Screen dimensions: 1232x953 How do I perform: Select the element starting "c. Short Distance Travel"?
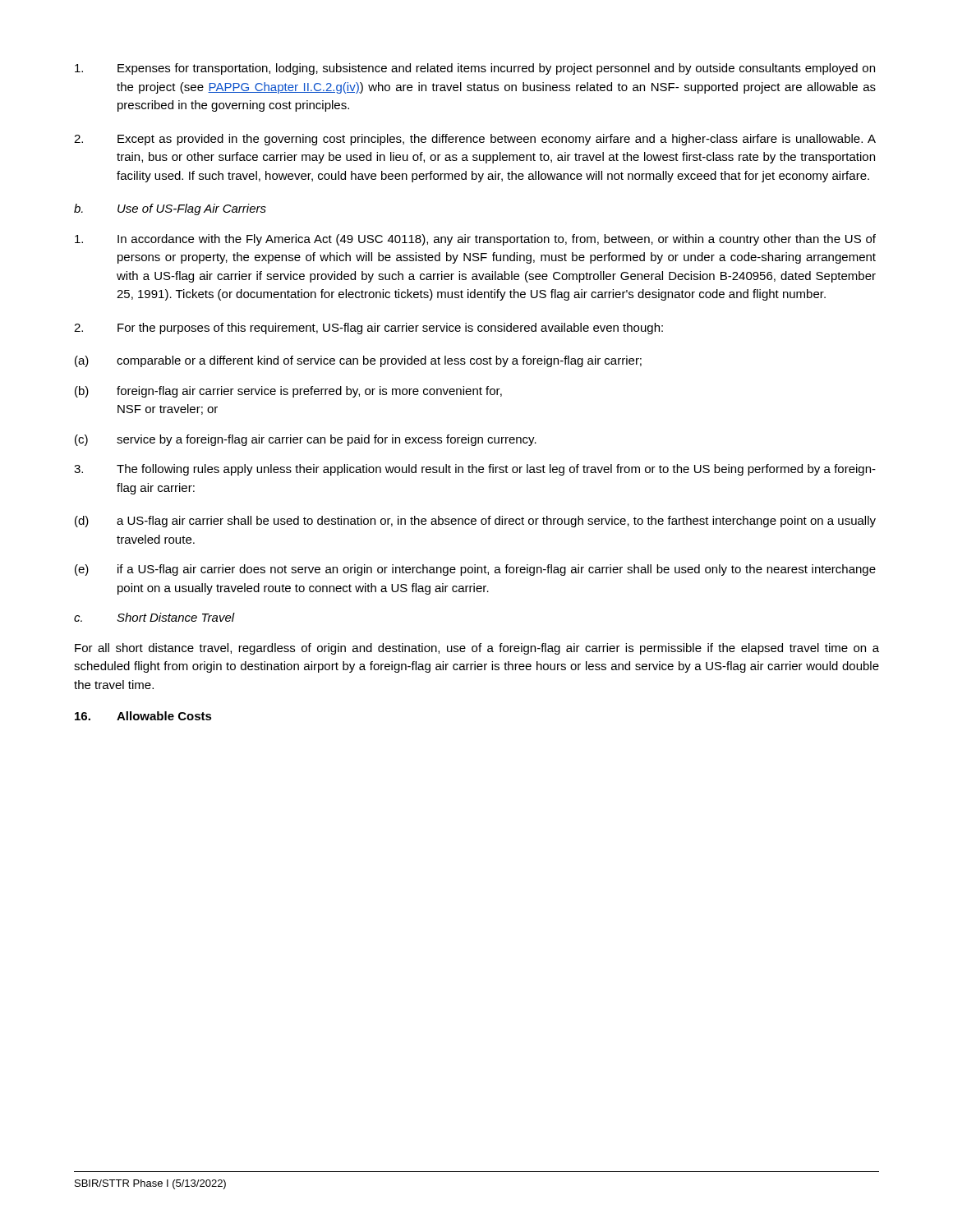pyautogui.click(x=154, y=617)
